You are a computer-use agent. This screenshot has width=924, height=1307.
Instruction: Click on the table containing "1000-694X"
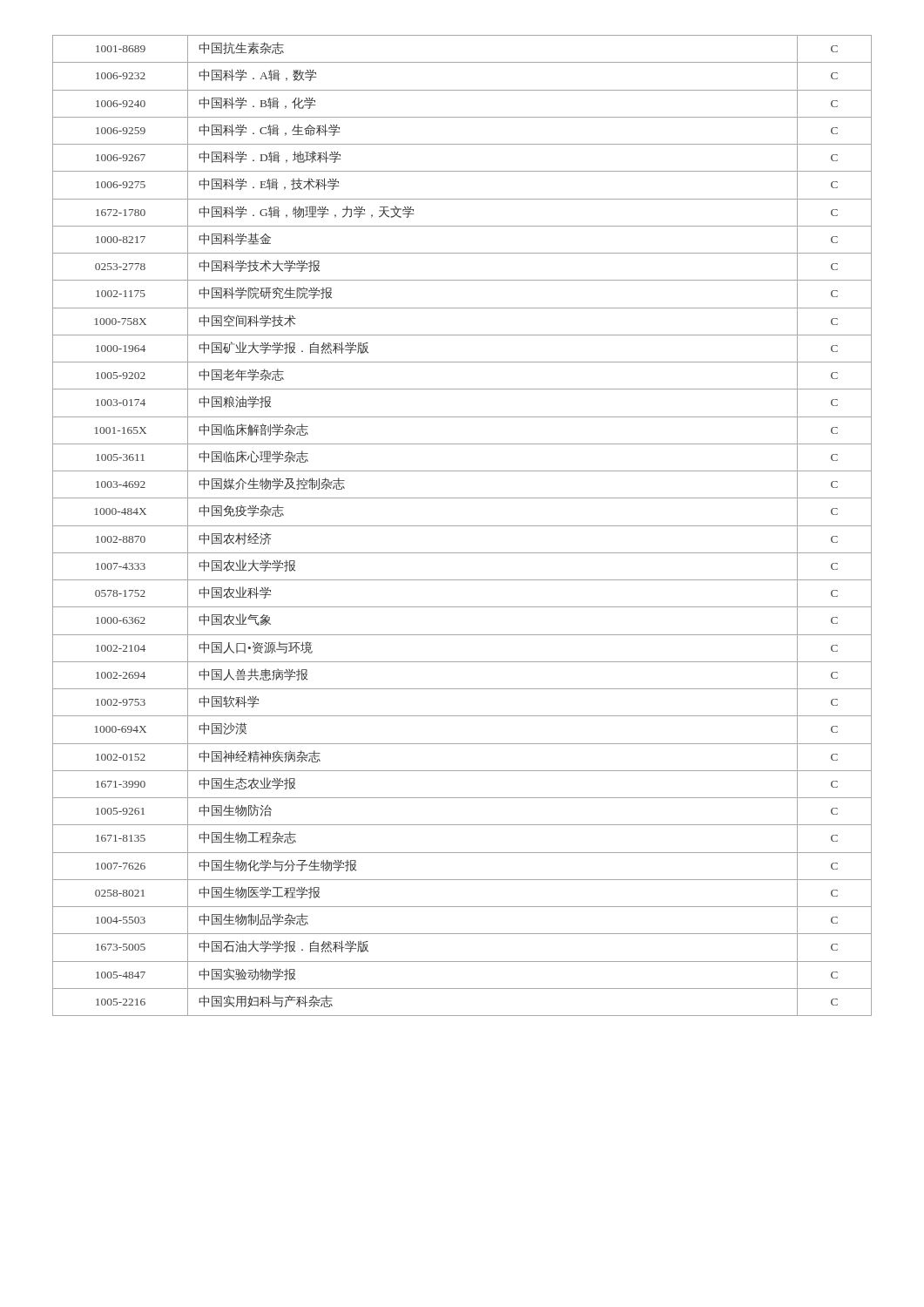462,525
